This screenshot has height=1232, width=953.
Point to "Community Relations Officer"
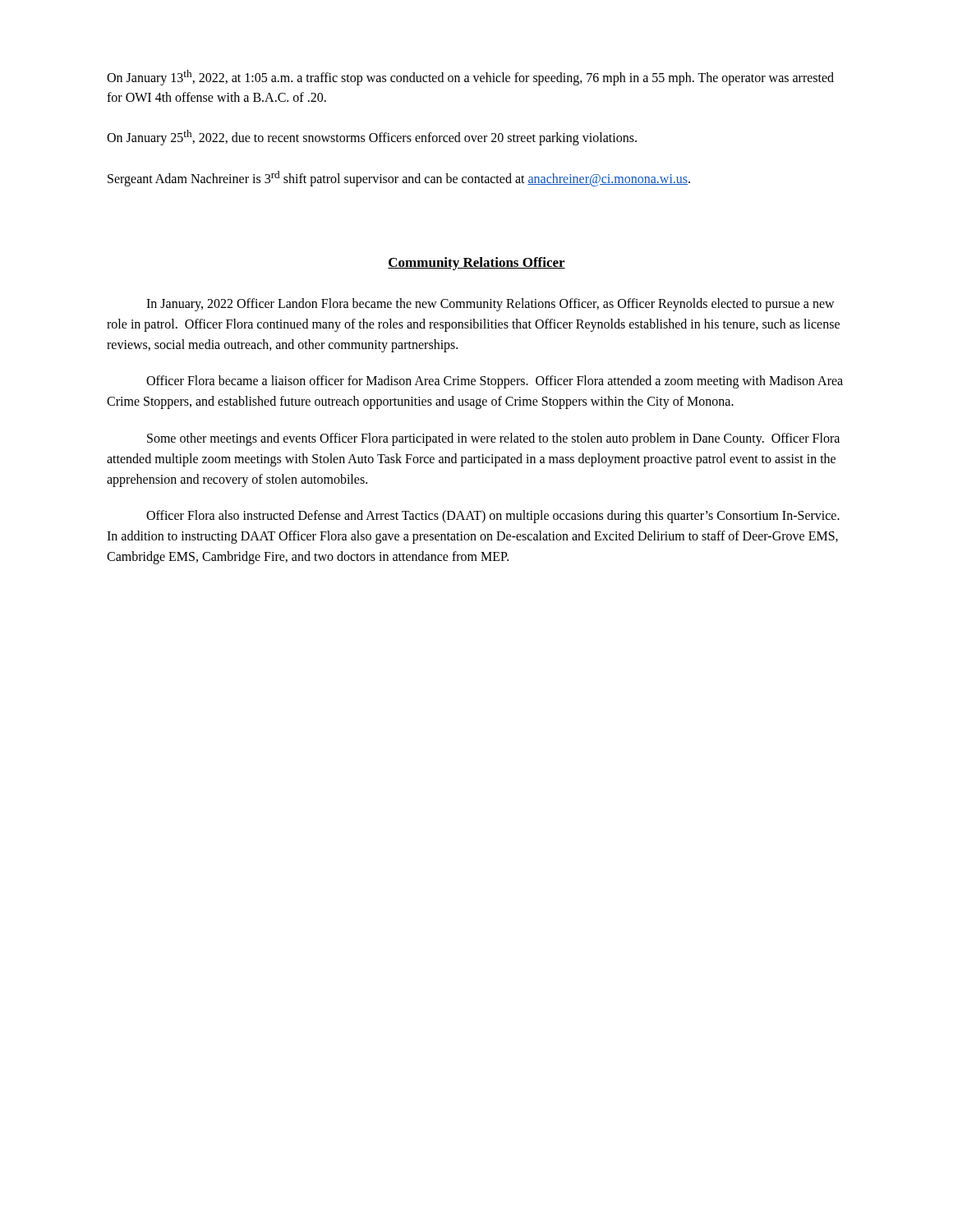pyautogui.click(x=476, y=262)
